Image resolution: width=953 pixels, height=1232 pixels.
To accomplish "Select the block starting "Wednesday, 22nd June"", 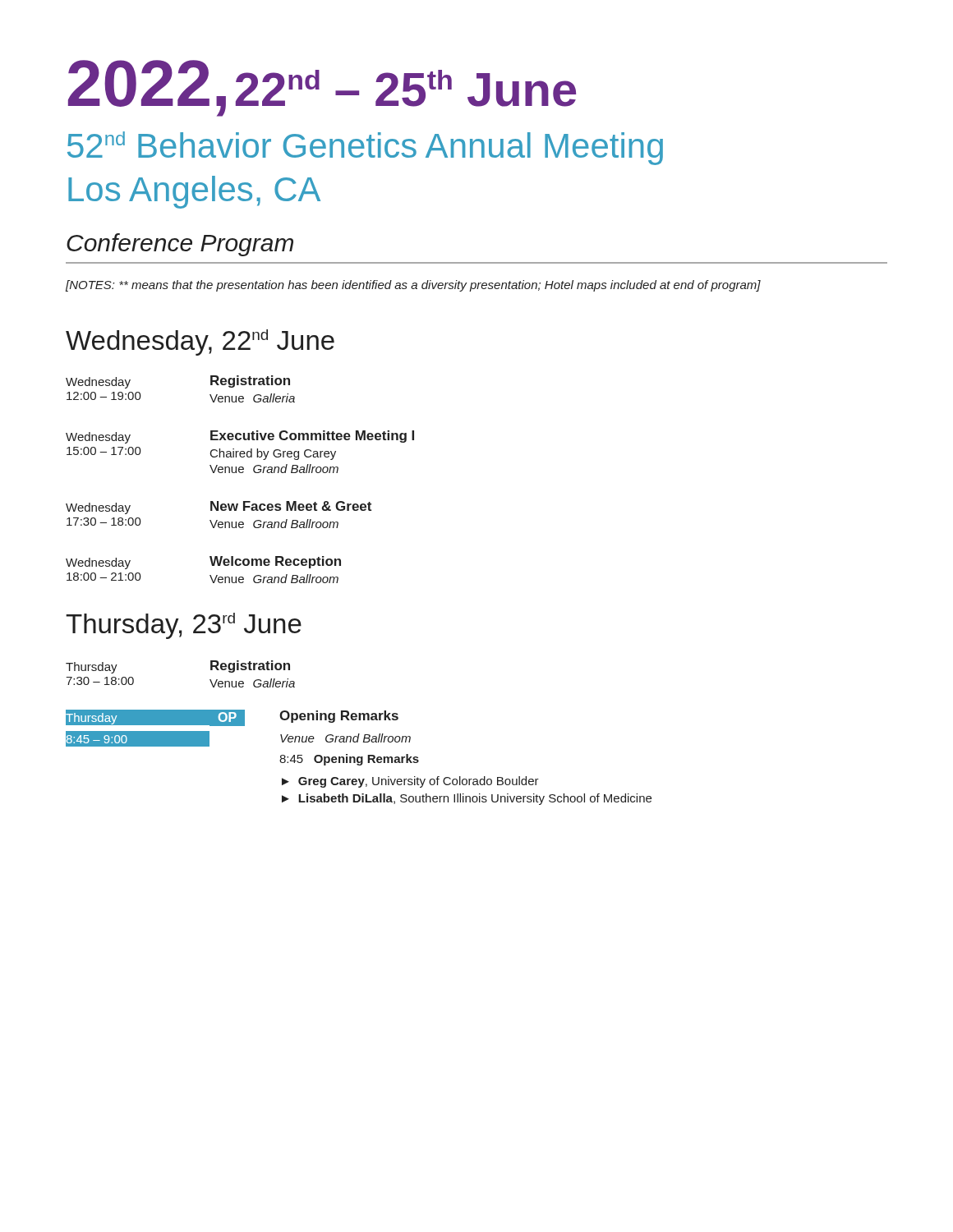I will (201, 341).
